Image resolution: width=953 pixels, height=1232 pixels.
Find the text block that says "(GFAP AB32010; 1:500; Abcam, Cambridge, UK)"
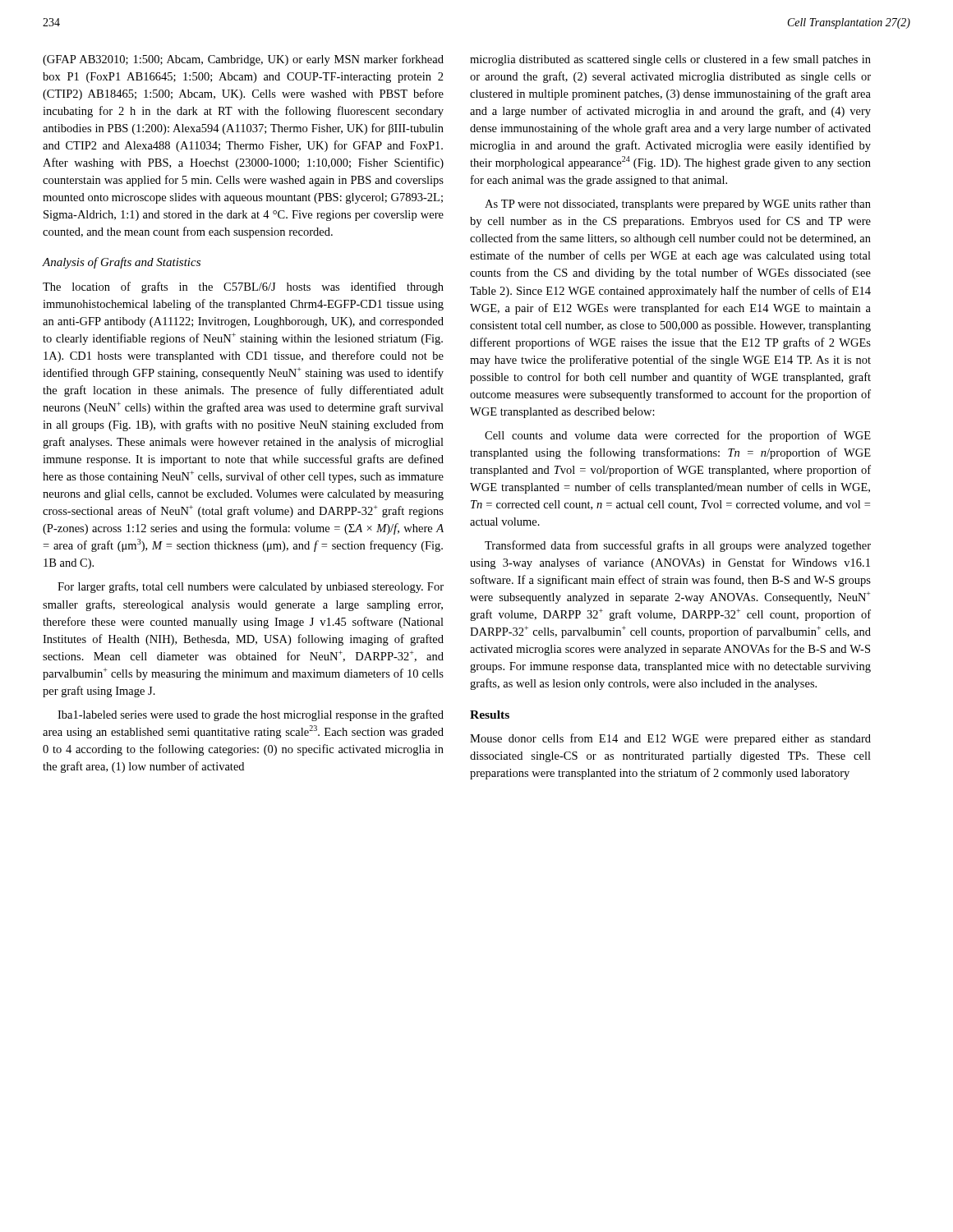click(243, 146)
